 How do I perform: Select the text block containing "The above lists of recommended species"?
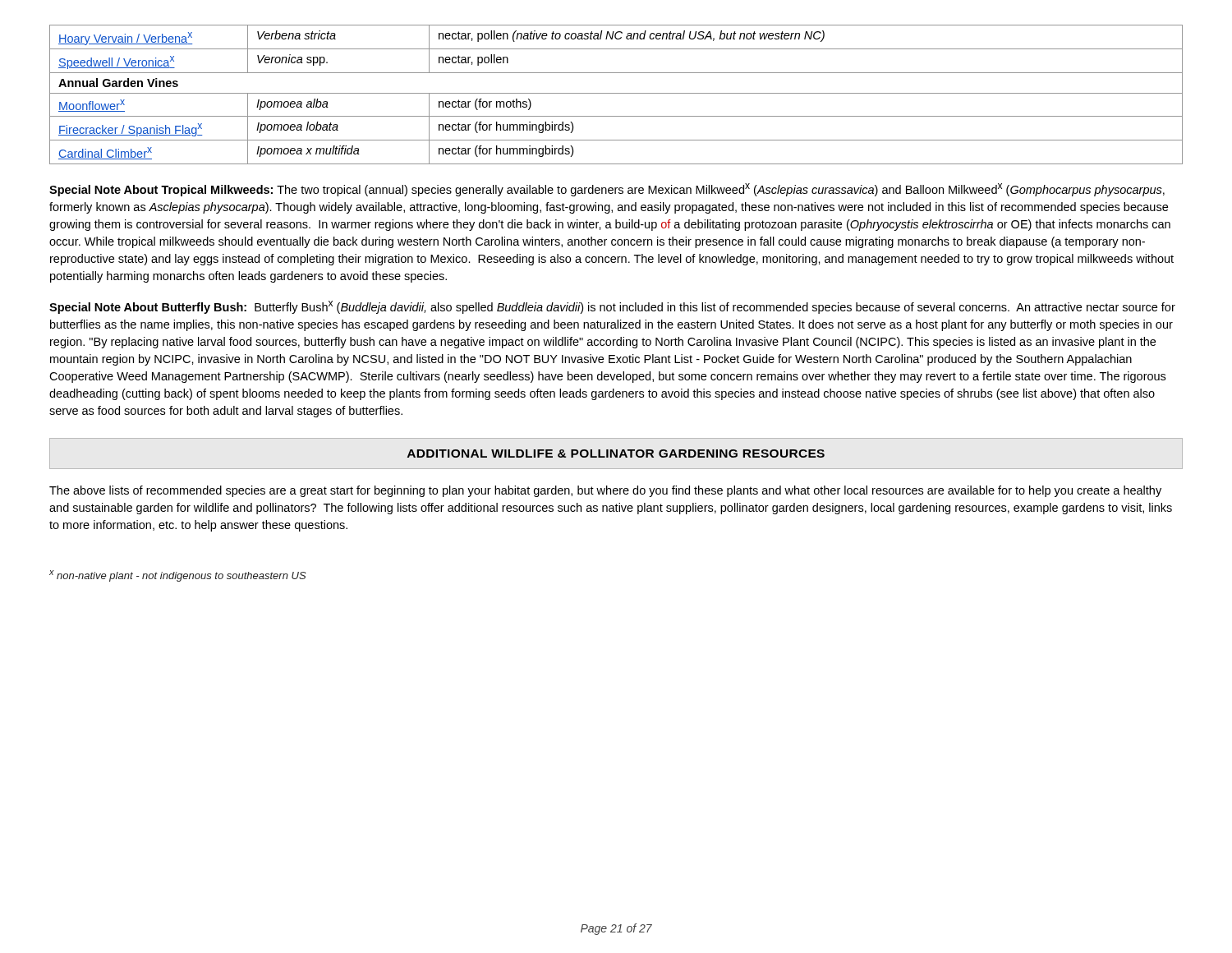coord(611,508)
